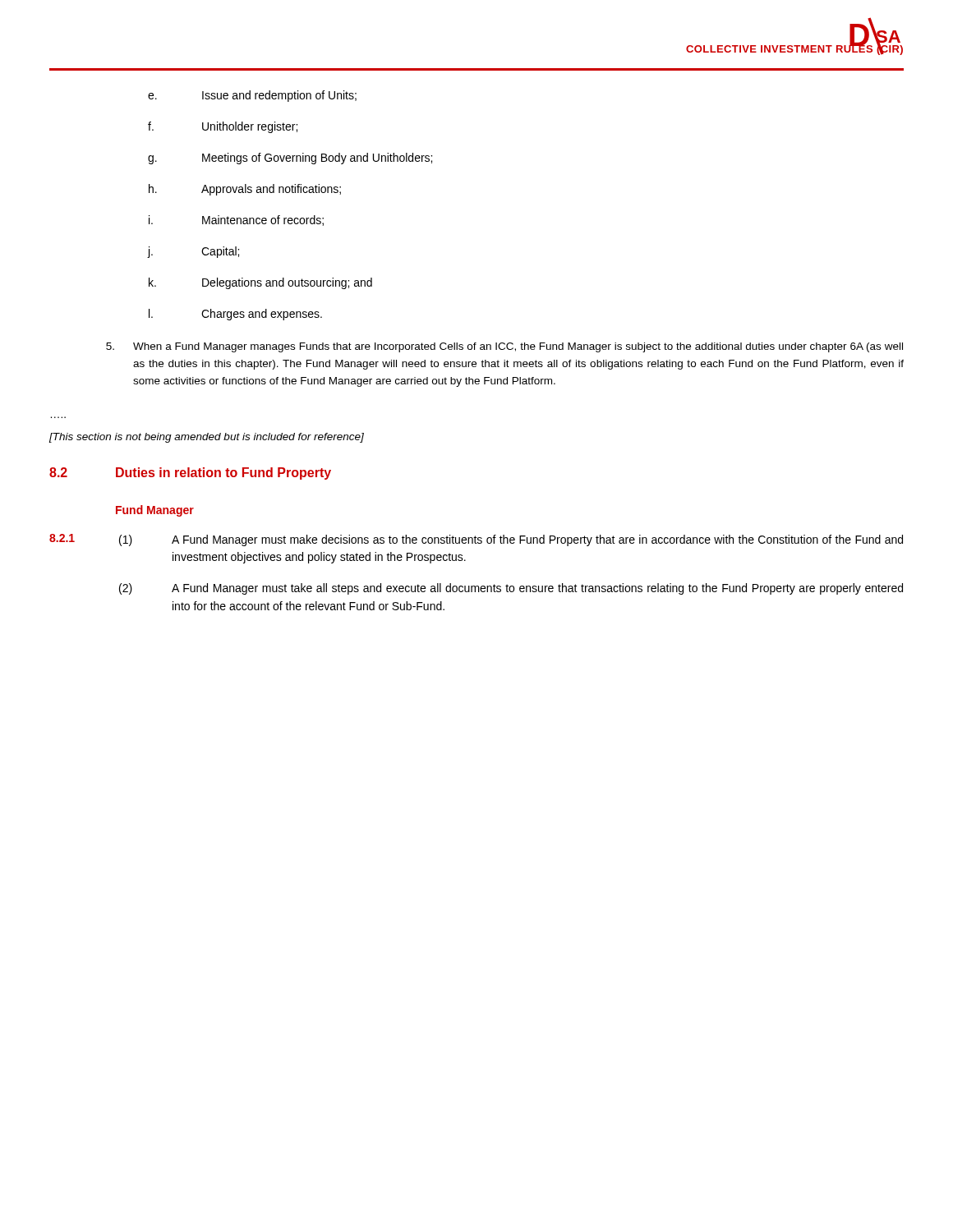The width and height of the screenshot is (953, 1232).
Task: Find the text block that reads "2.1 (1) A Fund Manager must make decisions"
Action: (476, 540)
